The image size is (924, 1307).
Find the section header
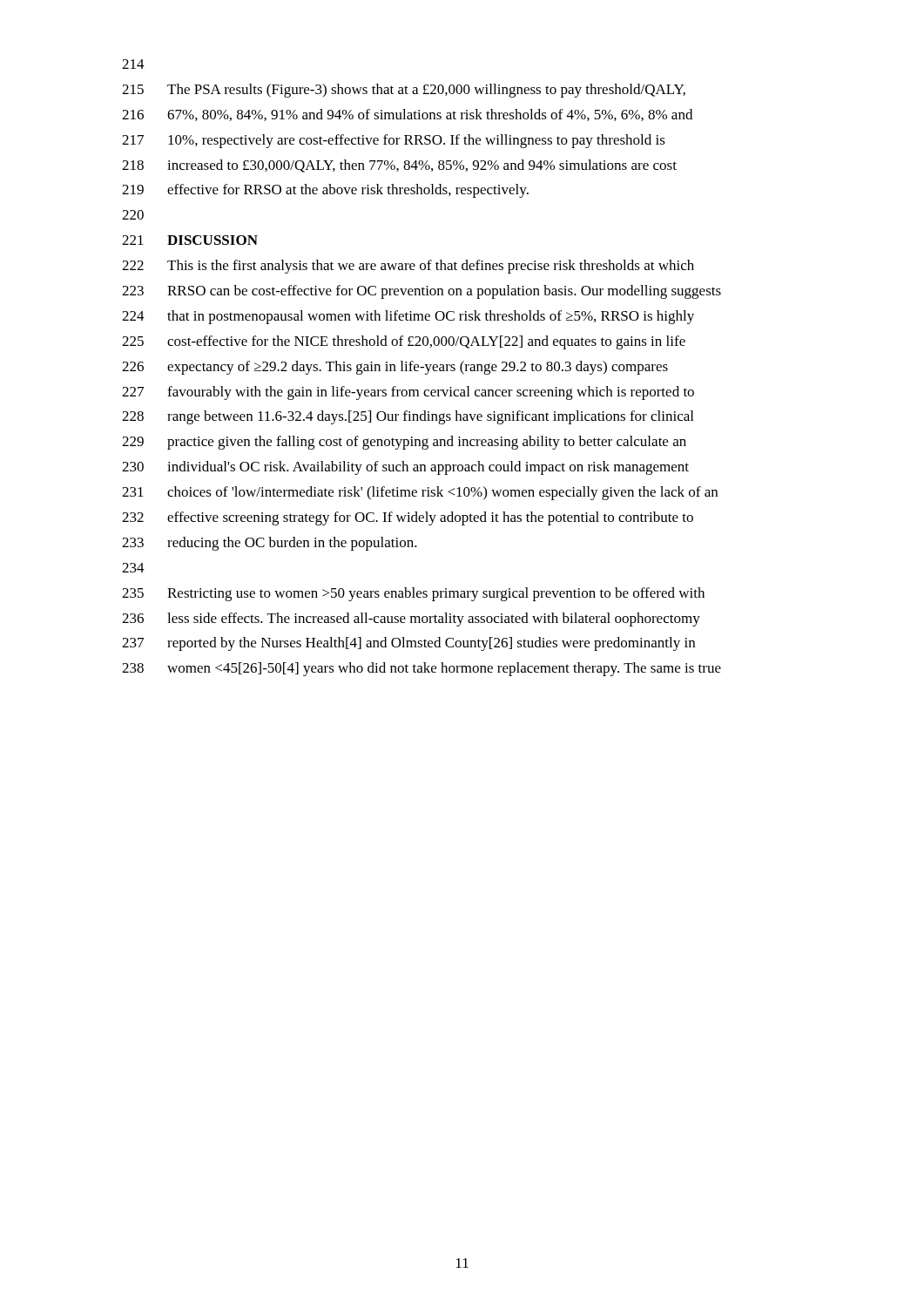point(479,241)
